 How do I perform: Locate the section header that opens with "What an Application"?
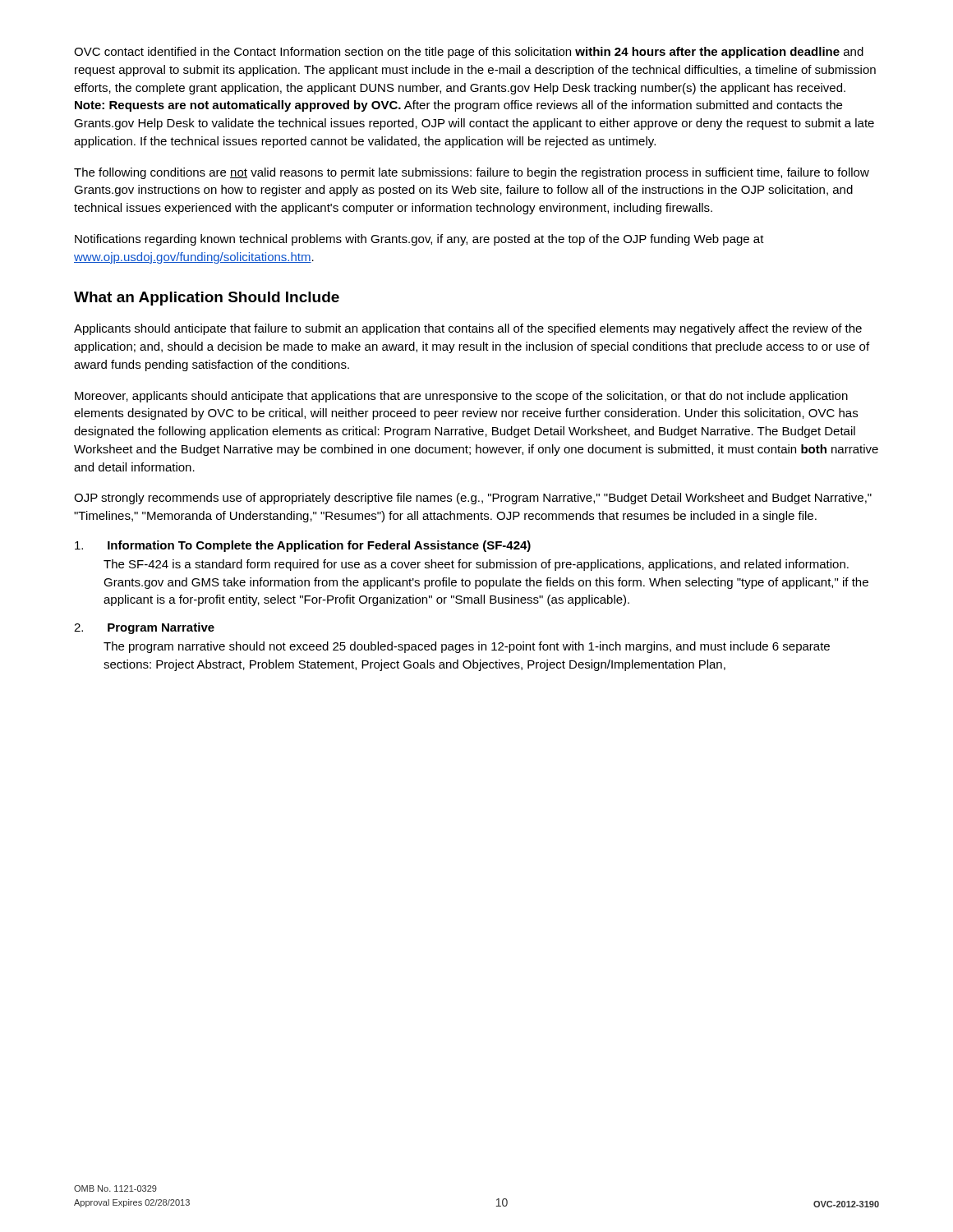coord(207,299)
